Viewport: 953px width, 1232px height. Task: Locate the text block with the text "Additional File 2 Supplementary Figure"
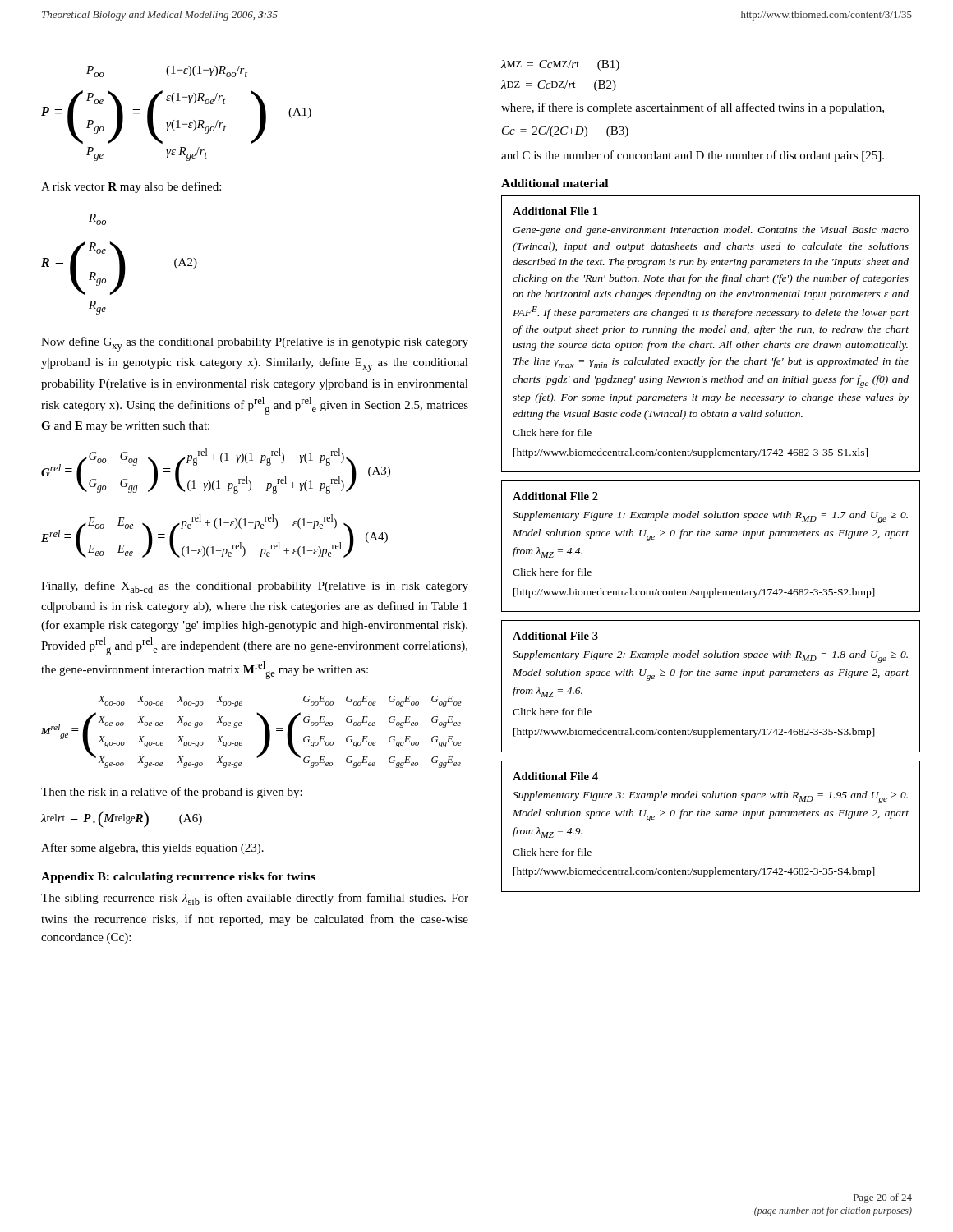(x=711, y=545)
